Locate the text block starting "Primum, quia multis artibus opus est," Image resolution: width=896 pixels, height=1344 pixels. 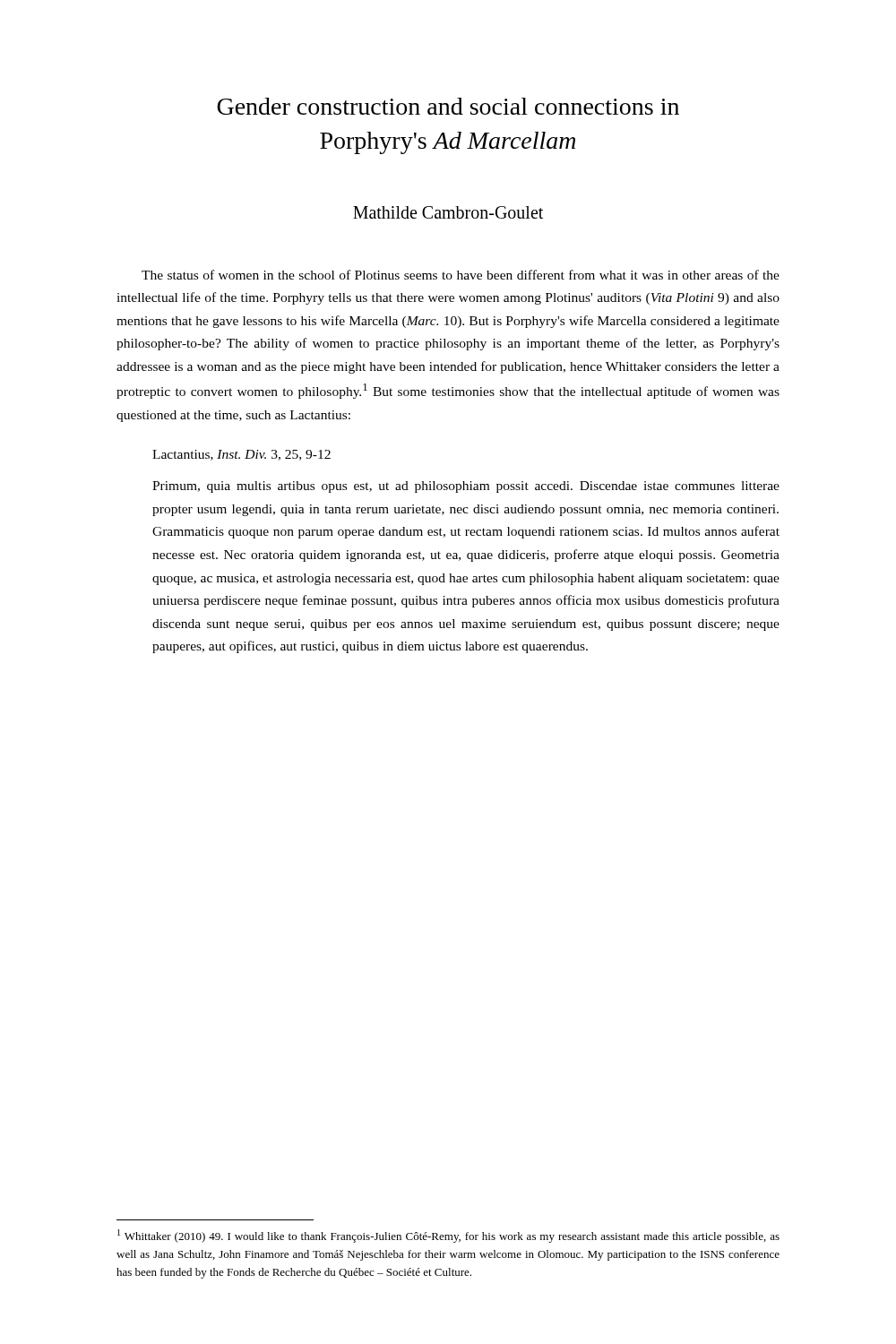tap(466, 566)
